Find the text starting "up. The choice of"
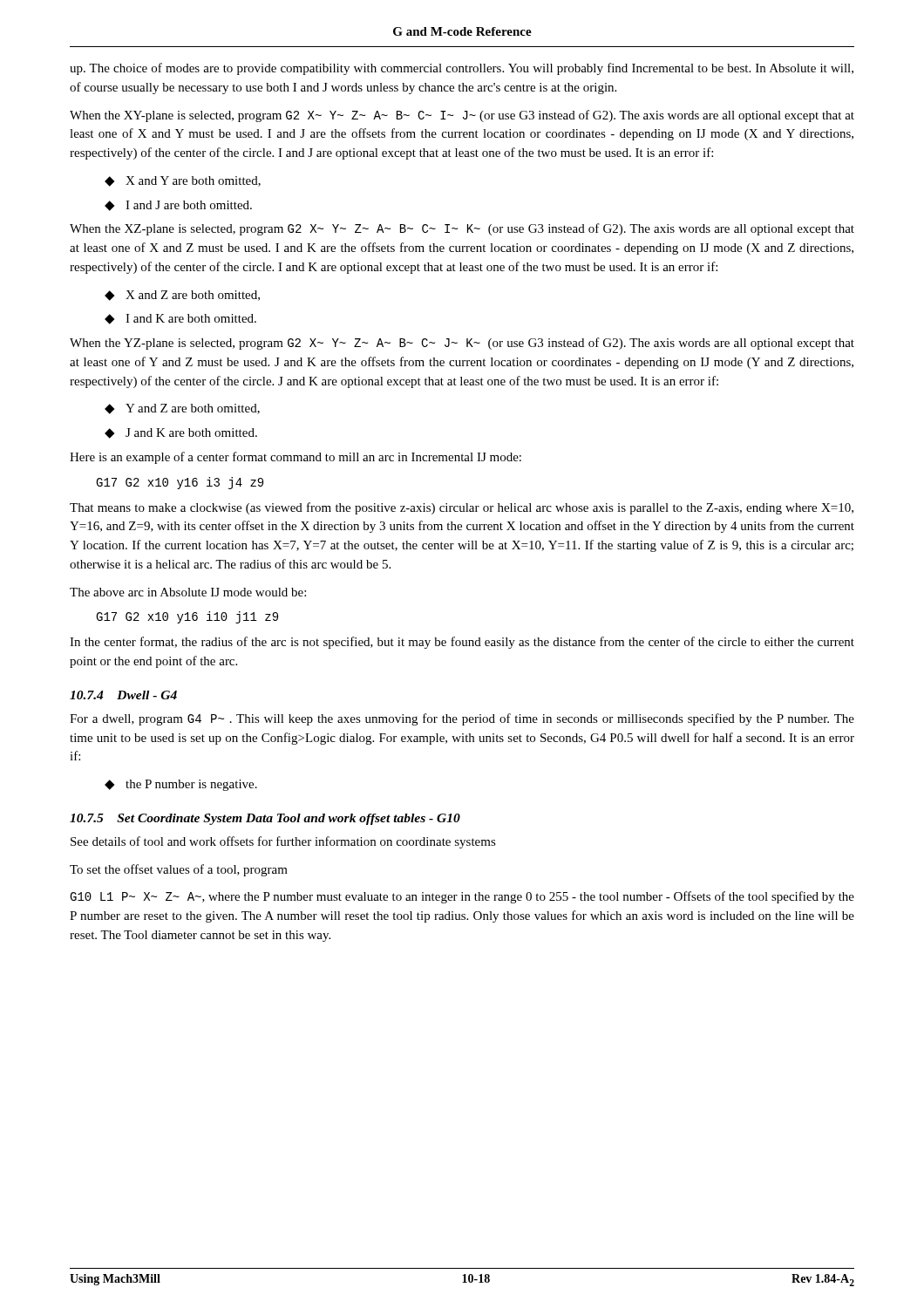This screenshot has width=924, height=1308. 462,77
